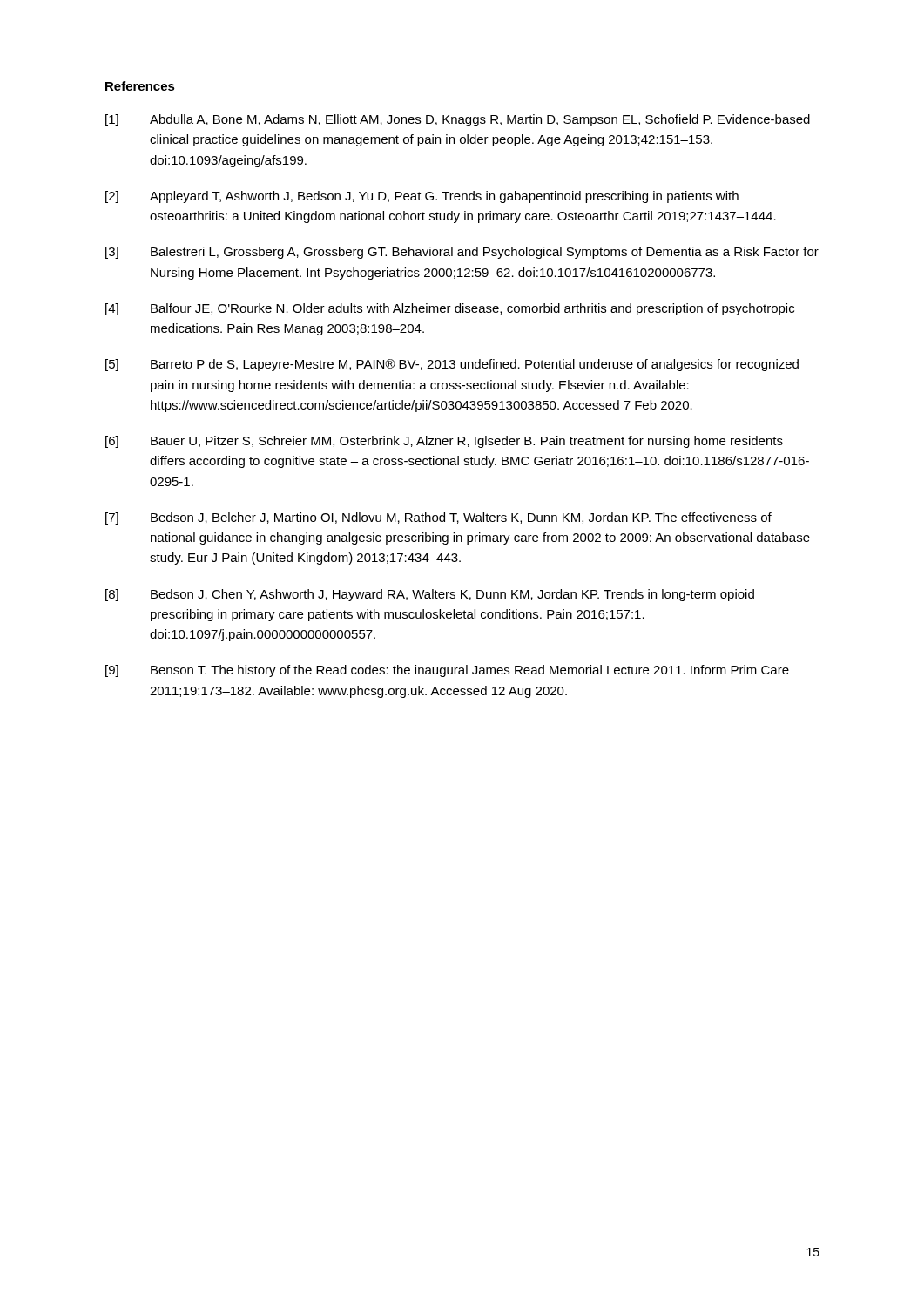
Task: Find the list item that says "[2] Appleyard T, Ashworth J, Bedson J, Yu"
Action: [x=462, y=206]
